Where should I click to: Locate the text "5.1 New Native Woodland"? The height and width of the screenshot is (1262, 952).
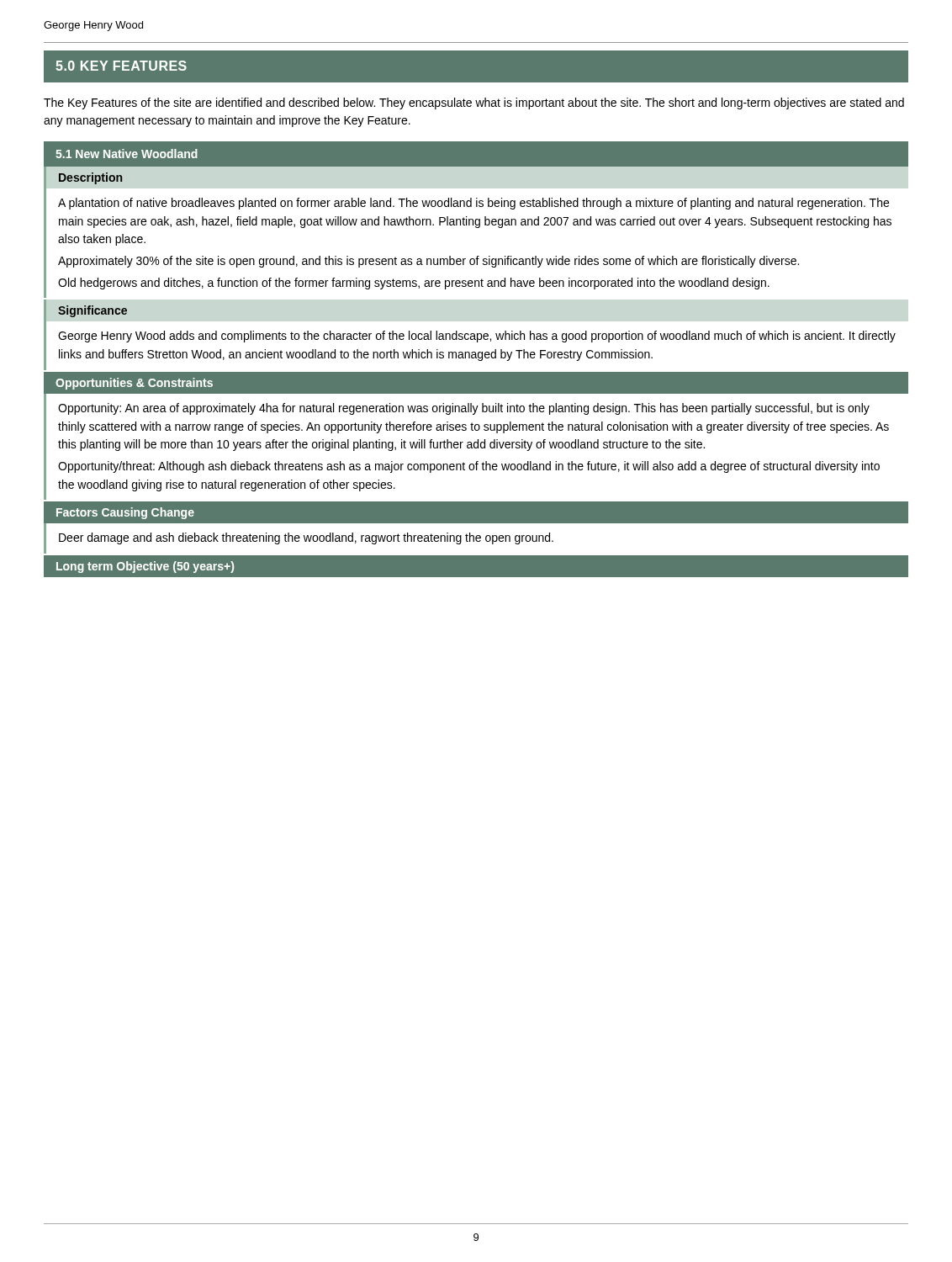(x=127, y=154)
